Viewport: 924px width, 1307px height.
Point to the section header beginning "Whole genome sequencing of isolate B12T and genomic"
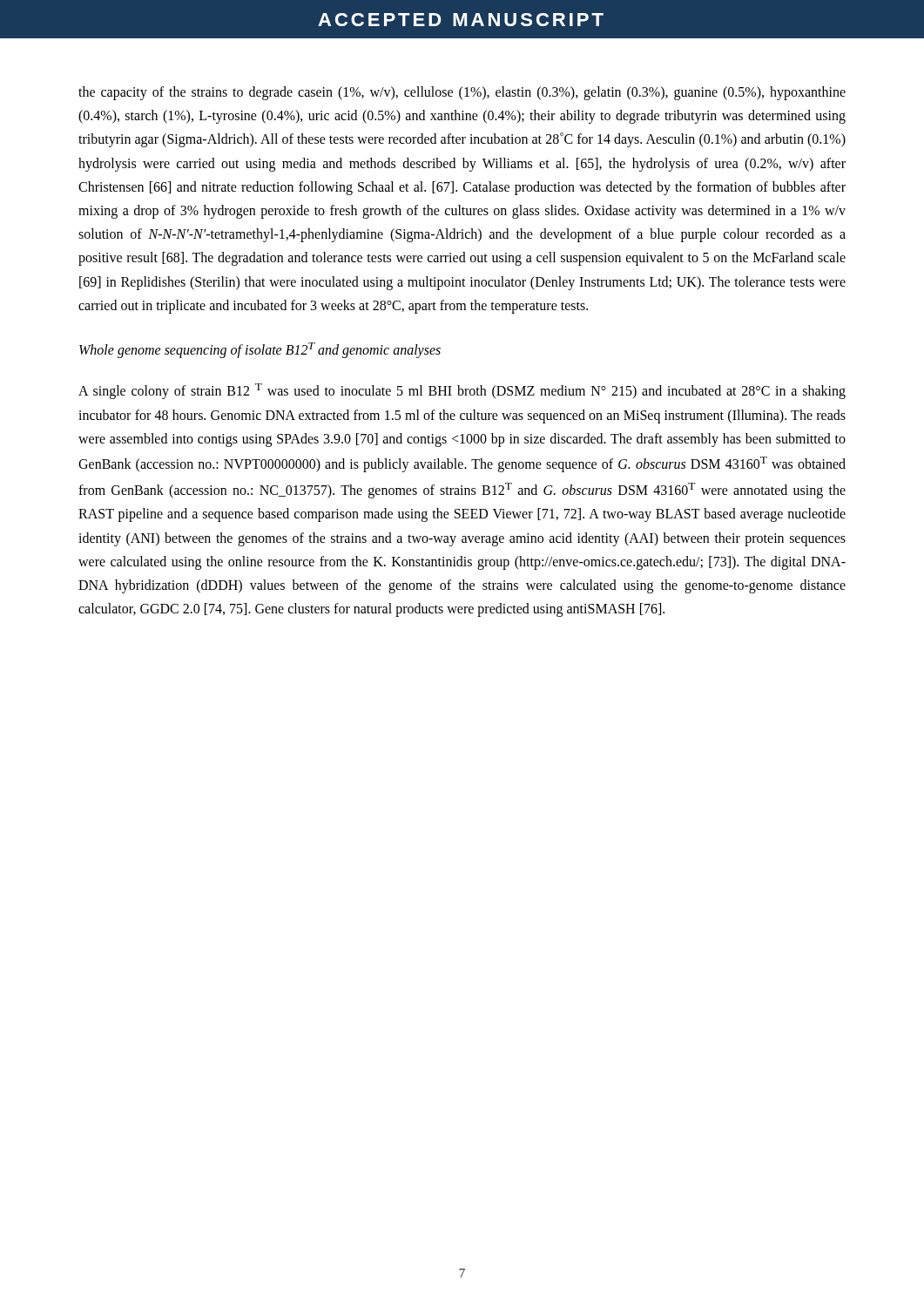[x=260, y=348]
